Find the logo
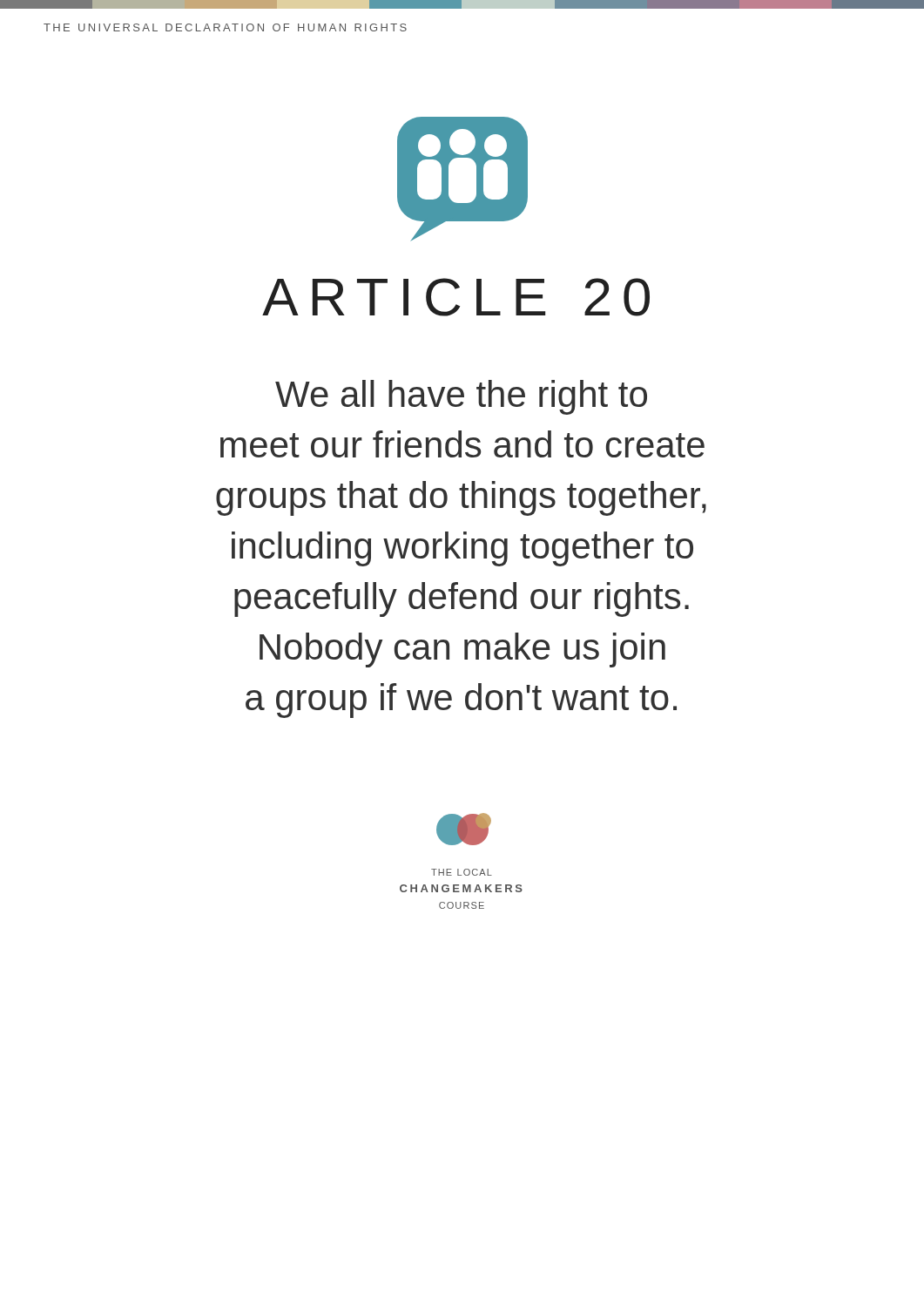This screenshot has height=1307, width=924. coord(462,862)
